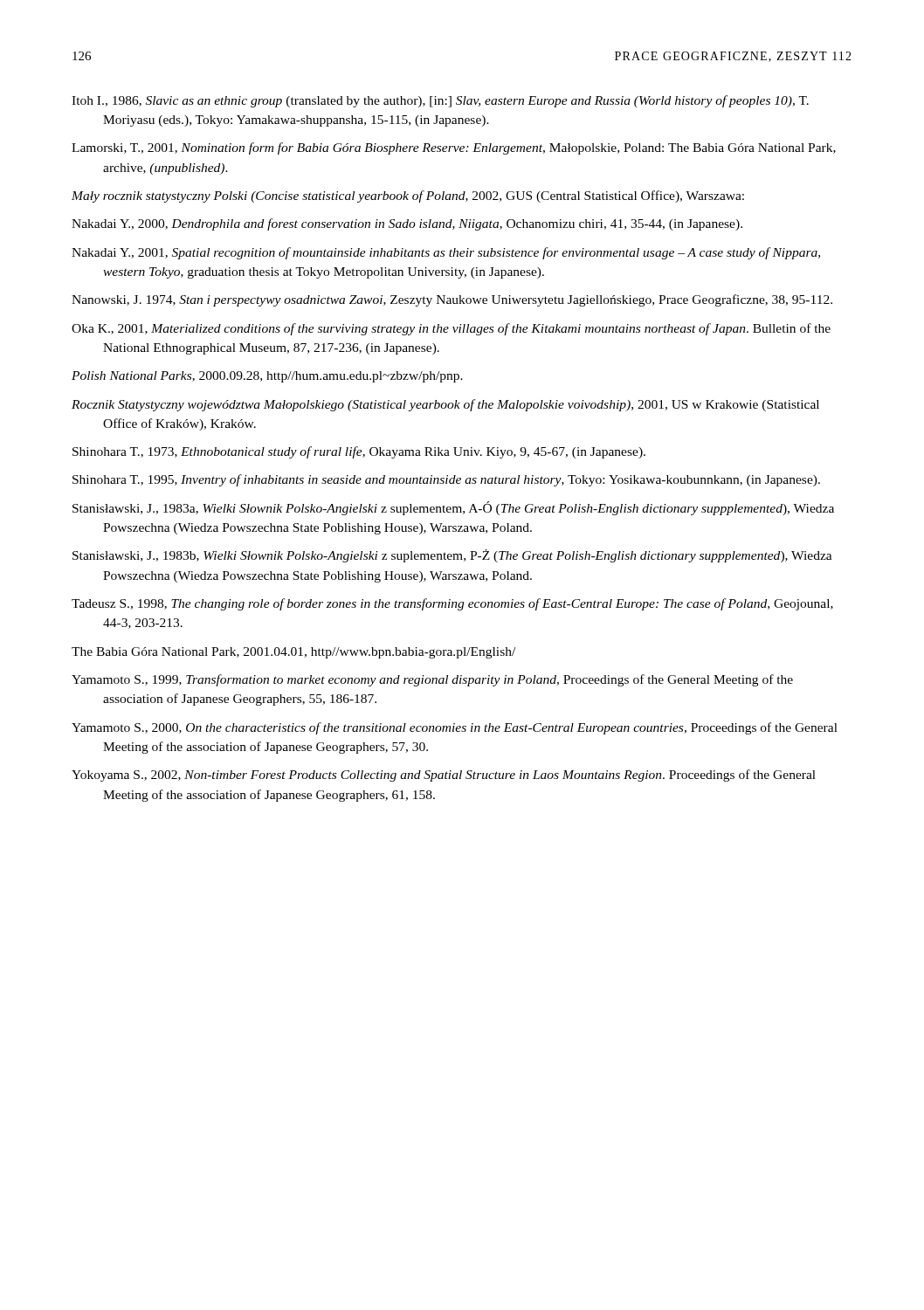Navigate to the block starting "Nanowski, J. 1974, Stan i perspectywy"

click(x=462, y=300)
